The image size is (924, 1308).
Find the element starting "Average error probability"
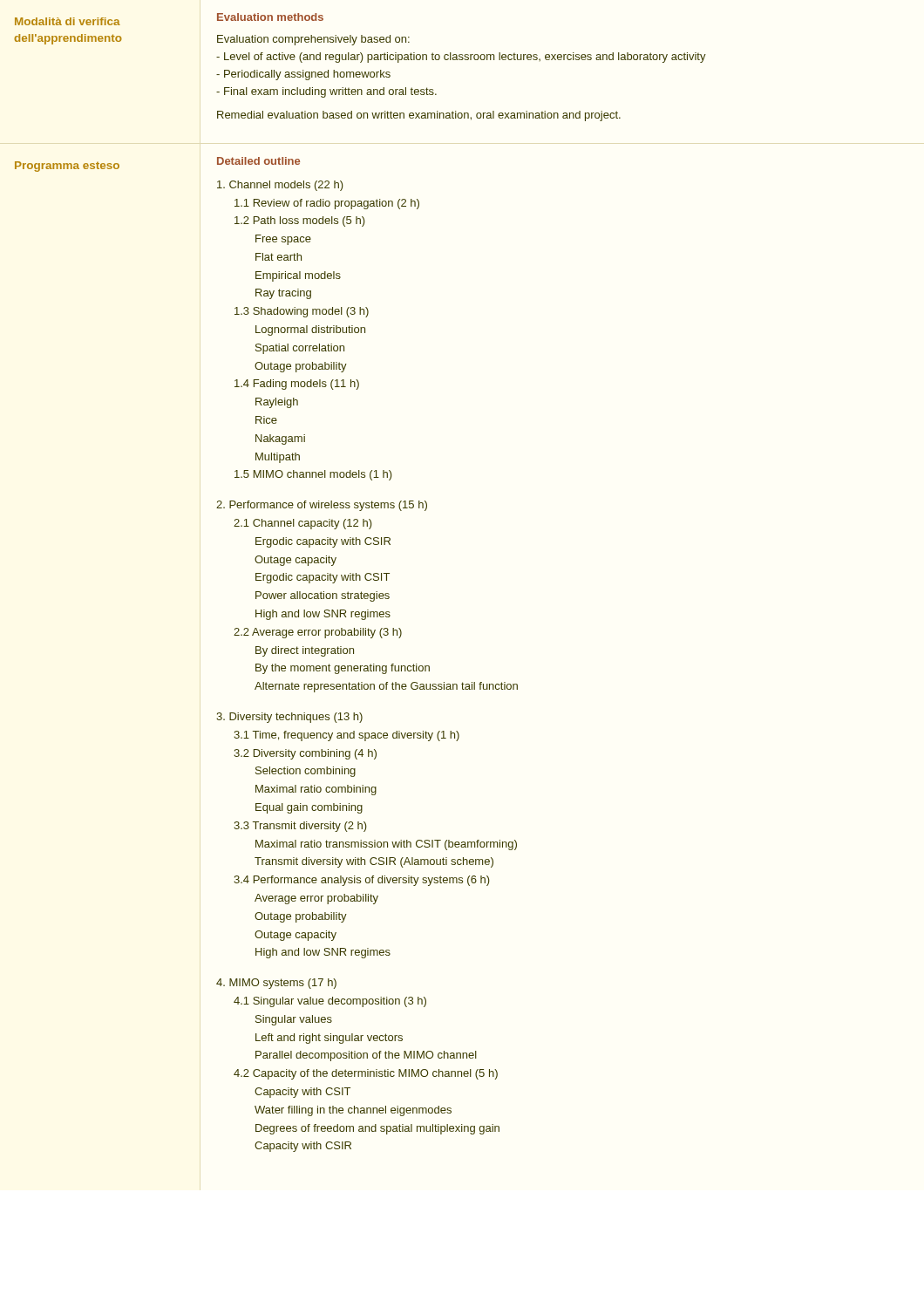click(317, 898)
